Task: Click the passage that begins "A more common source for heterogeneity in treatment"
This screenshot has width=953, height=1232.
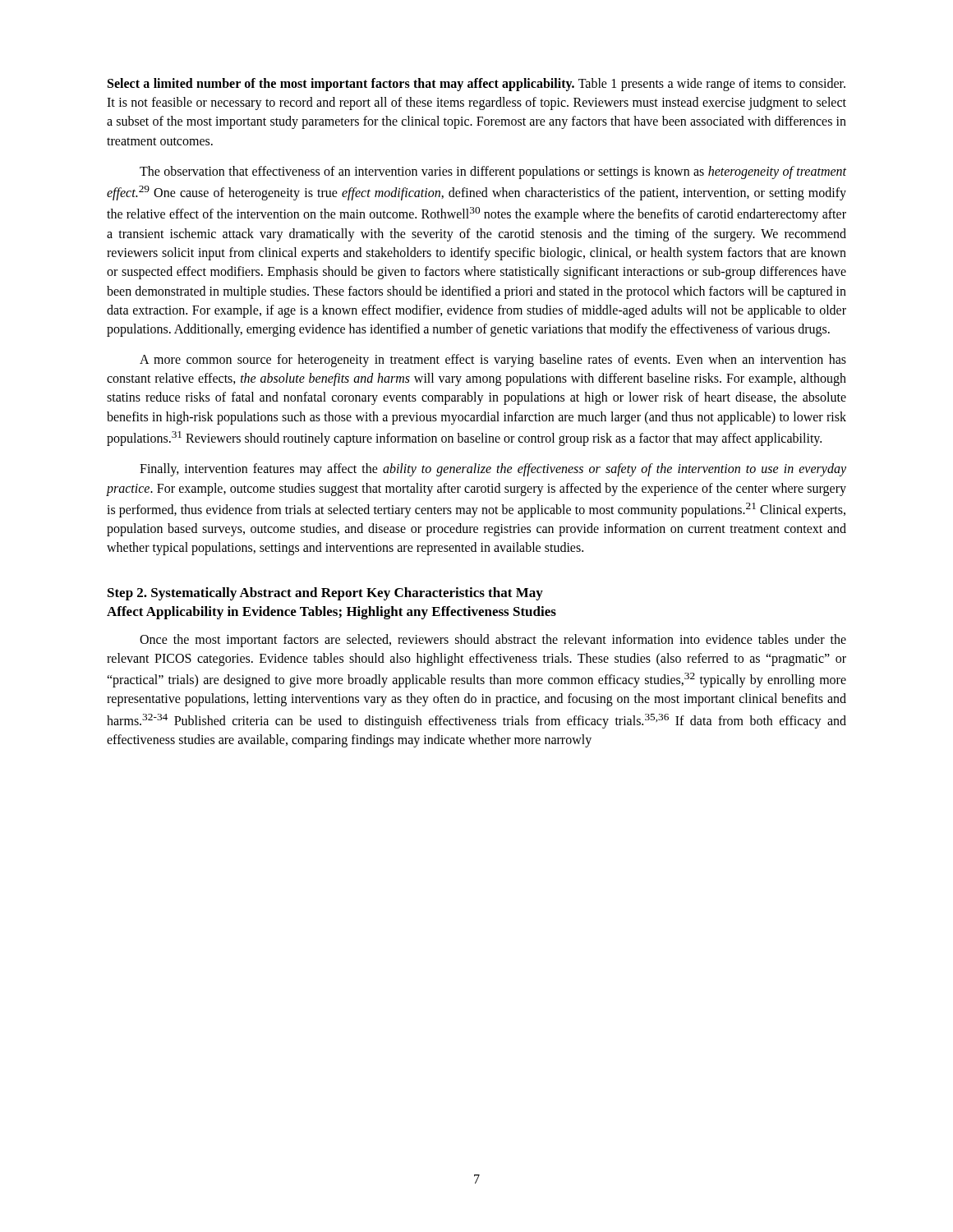Action: click(476, 399)
